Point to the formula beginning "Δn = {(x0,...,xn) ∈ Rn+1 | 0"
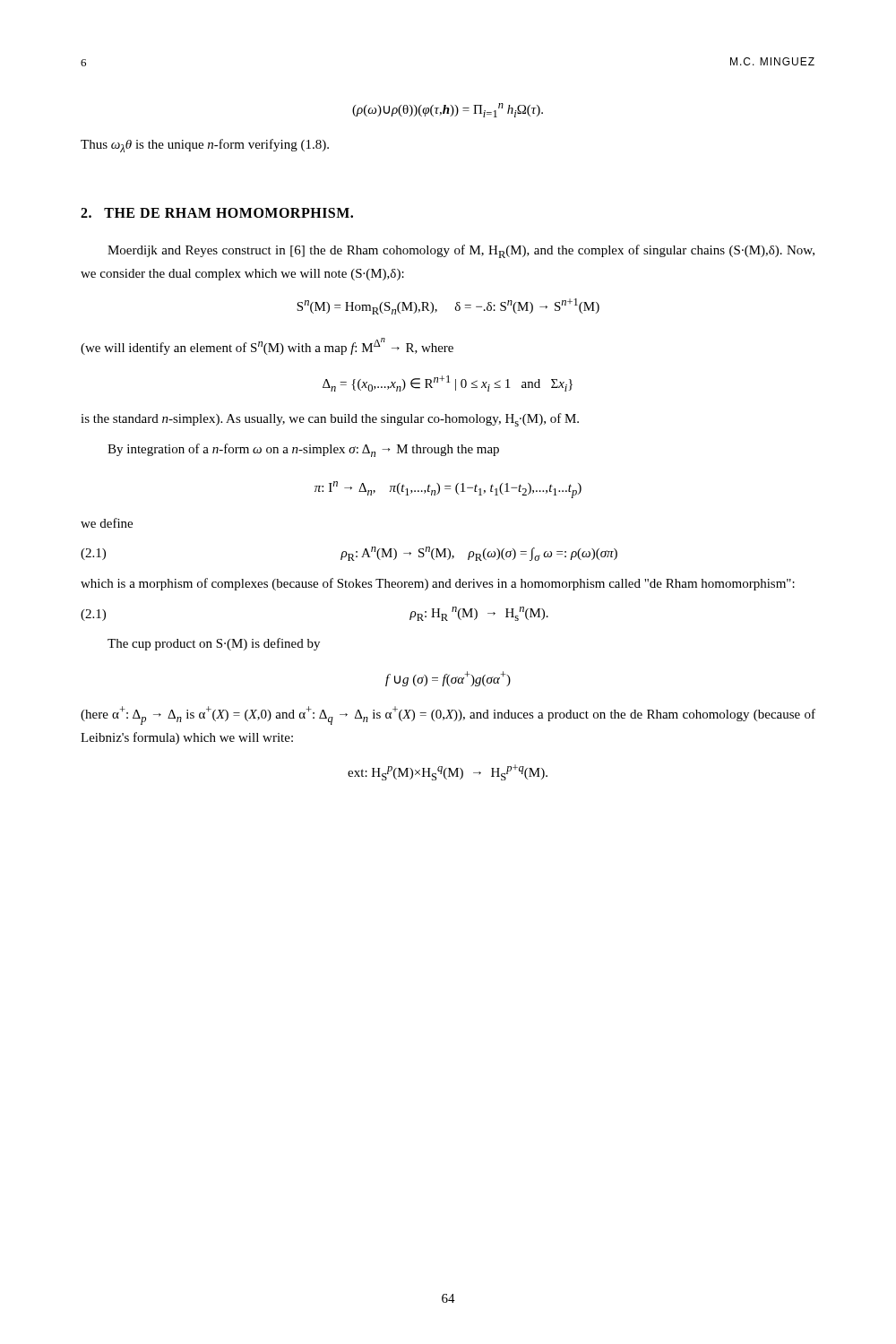 (x=448, y=383)
